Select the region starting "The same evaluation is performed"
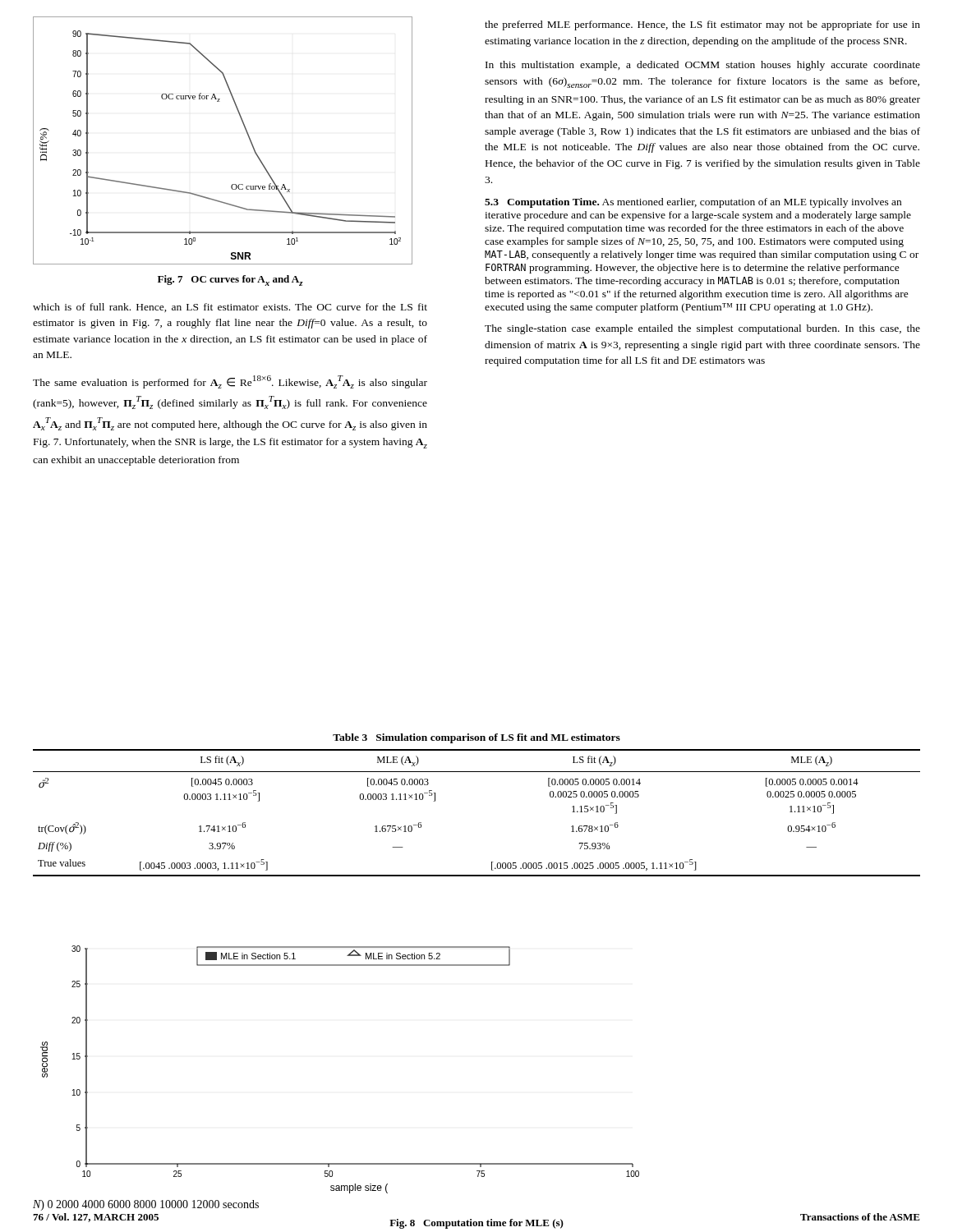The height and width of the screenshot is (1232, 953). (x=230, y=419)
